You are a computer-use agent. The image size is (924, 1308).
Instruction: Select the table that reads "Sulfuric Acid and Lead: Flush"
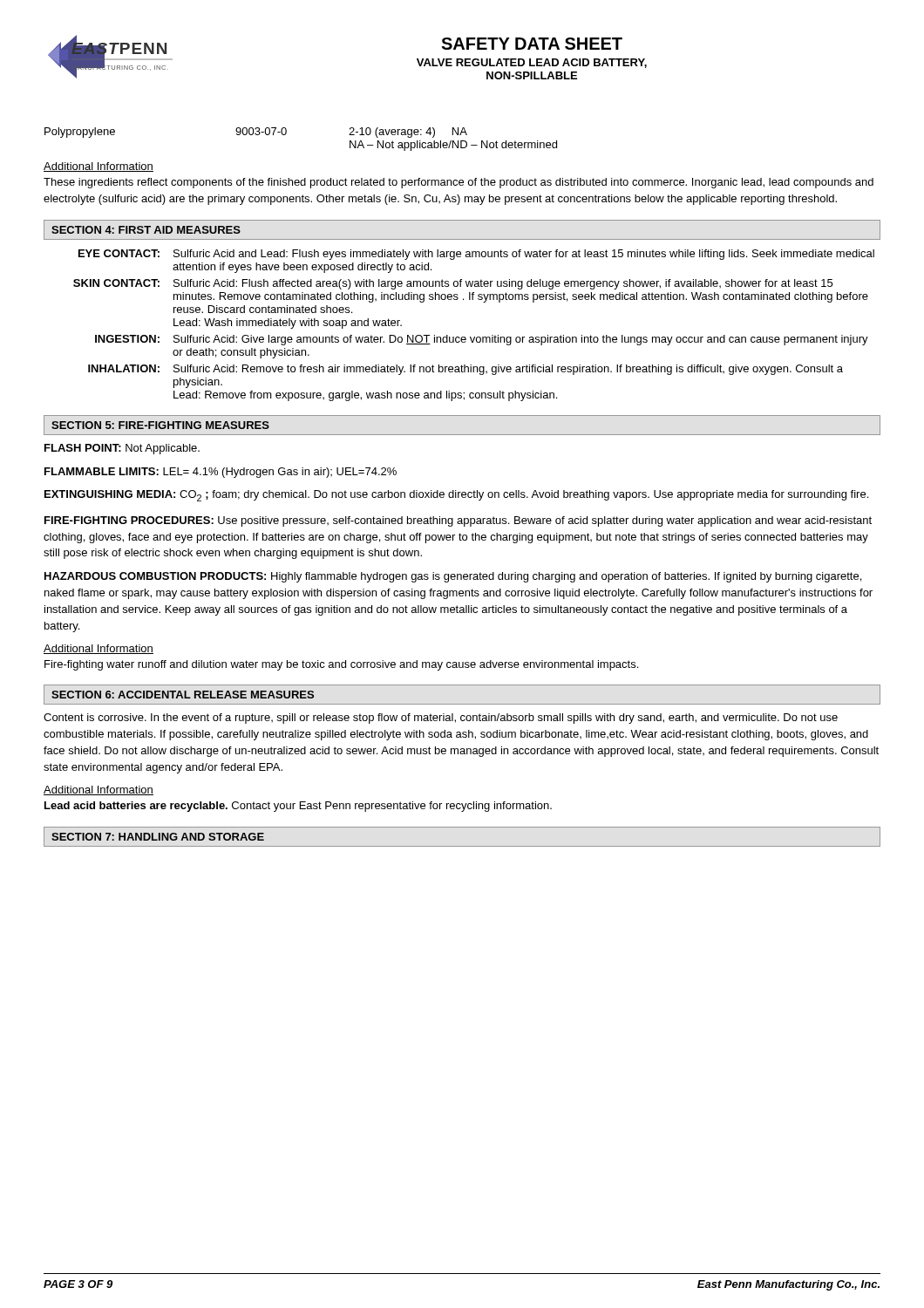[462, 324]
